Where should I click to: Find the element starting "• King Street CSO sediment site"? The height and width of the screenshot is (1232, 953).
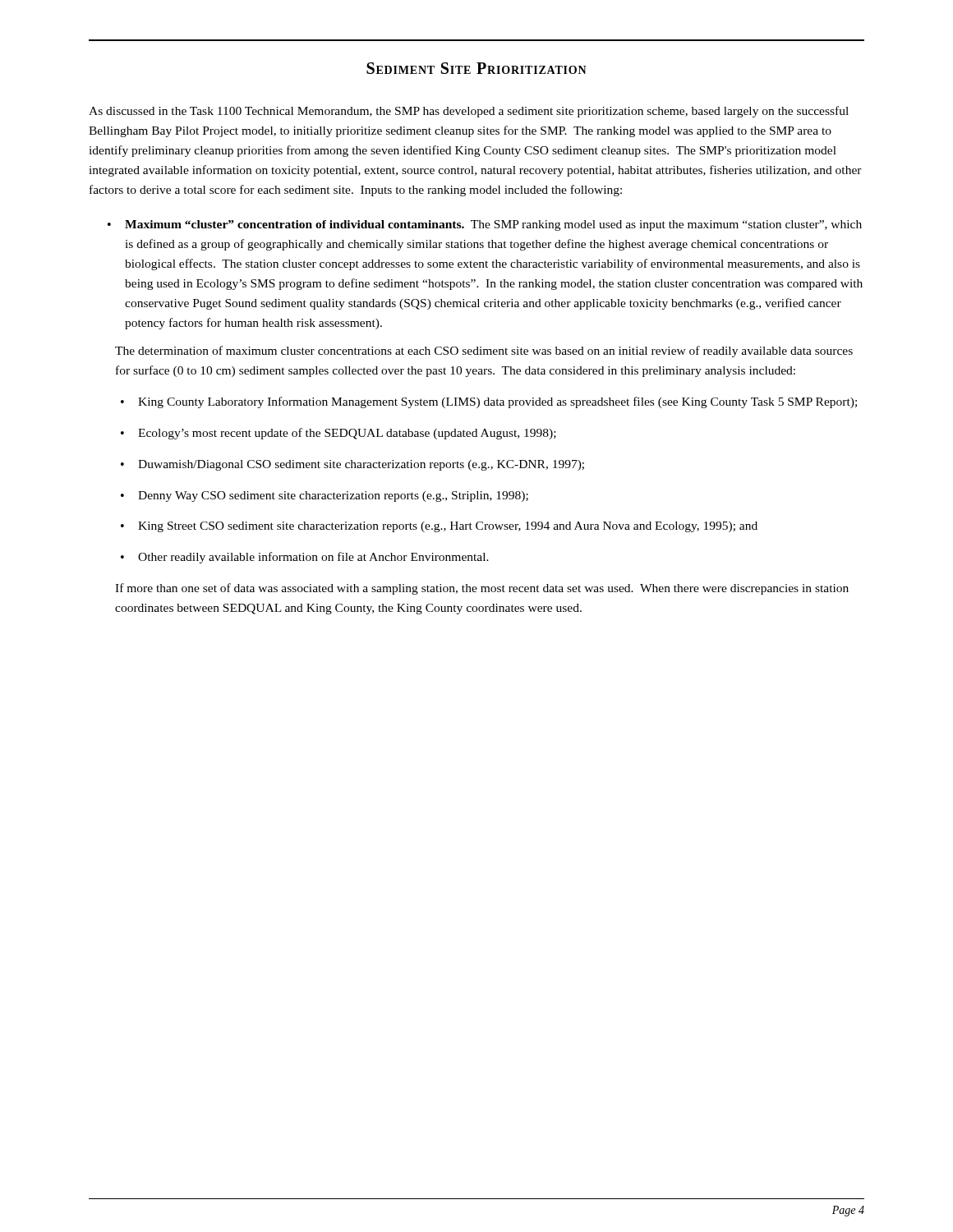coord(492,527)
